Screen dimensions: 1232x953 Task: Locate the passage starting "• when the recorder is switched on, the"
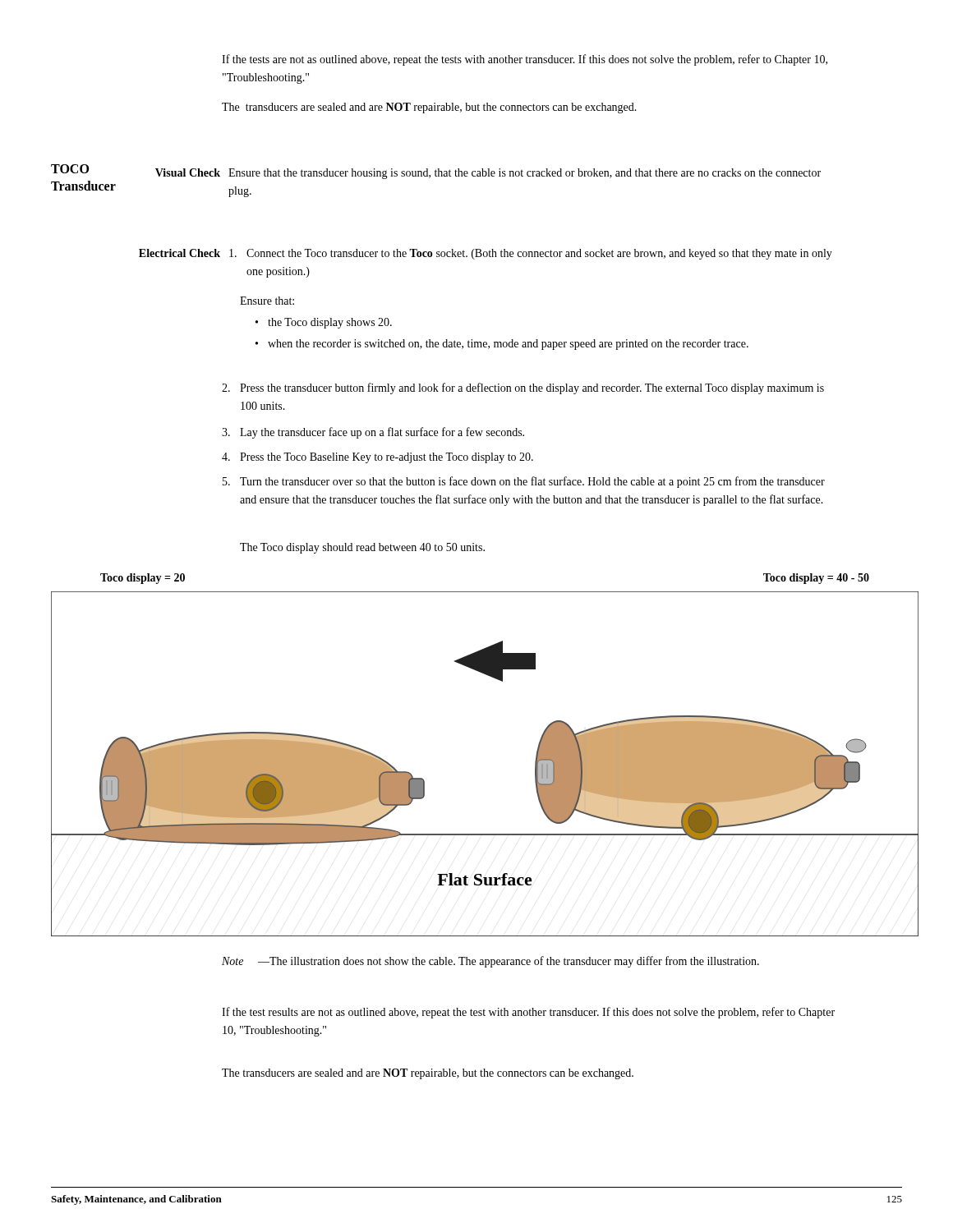502,344
